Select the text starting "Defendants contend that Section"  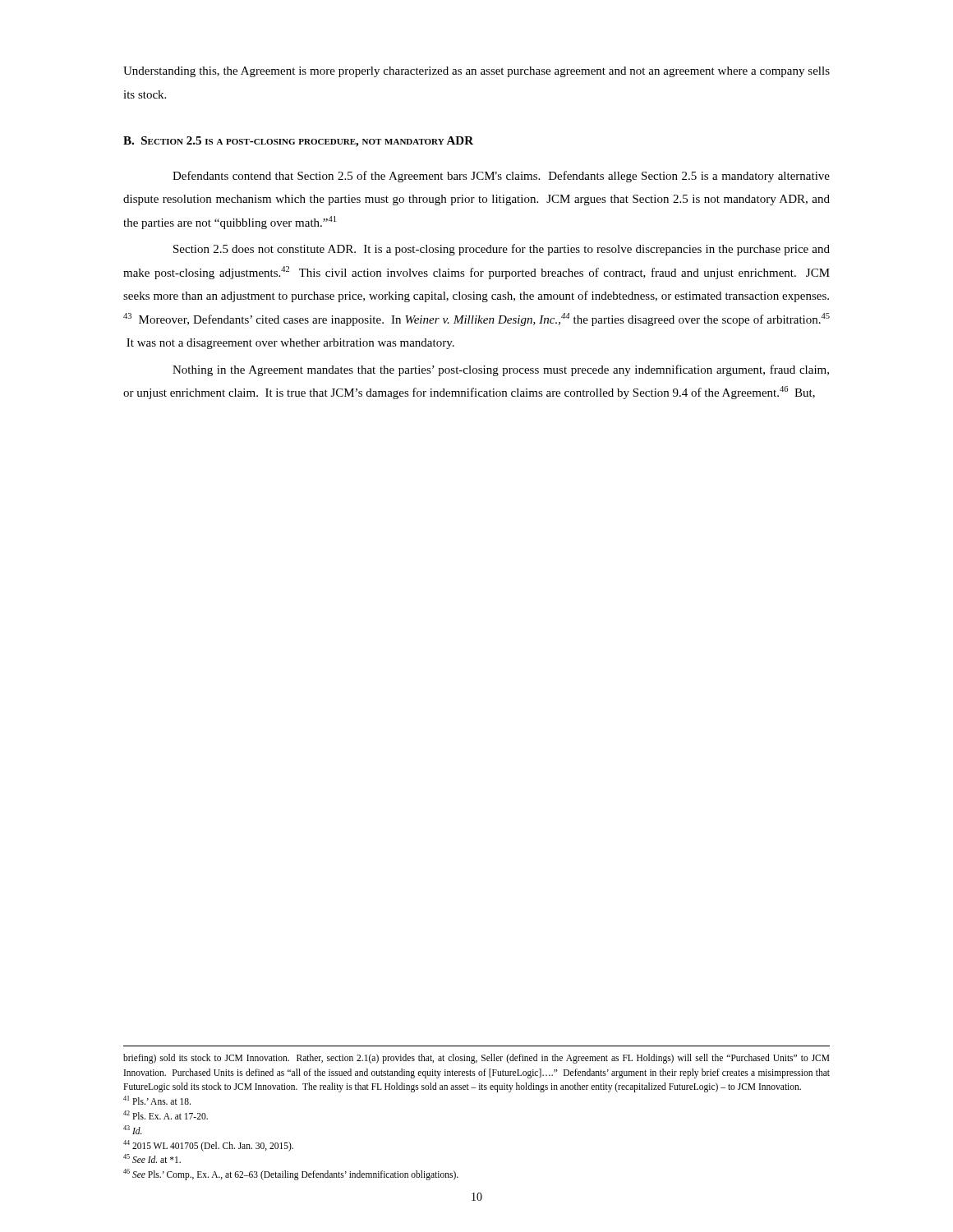(476, 199)
